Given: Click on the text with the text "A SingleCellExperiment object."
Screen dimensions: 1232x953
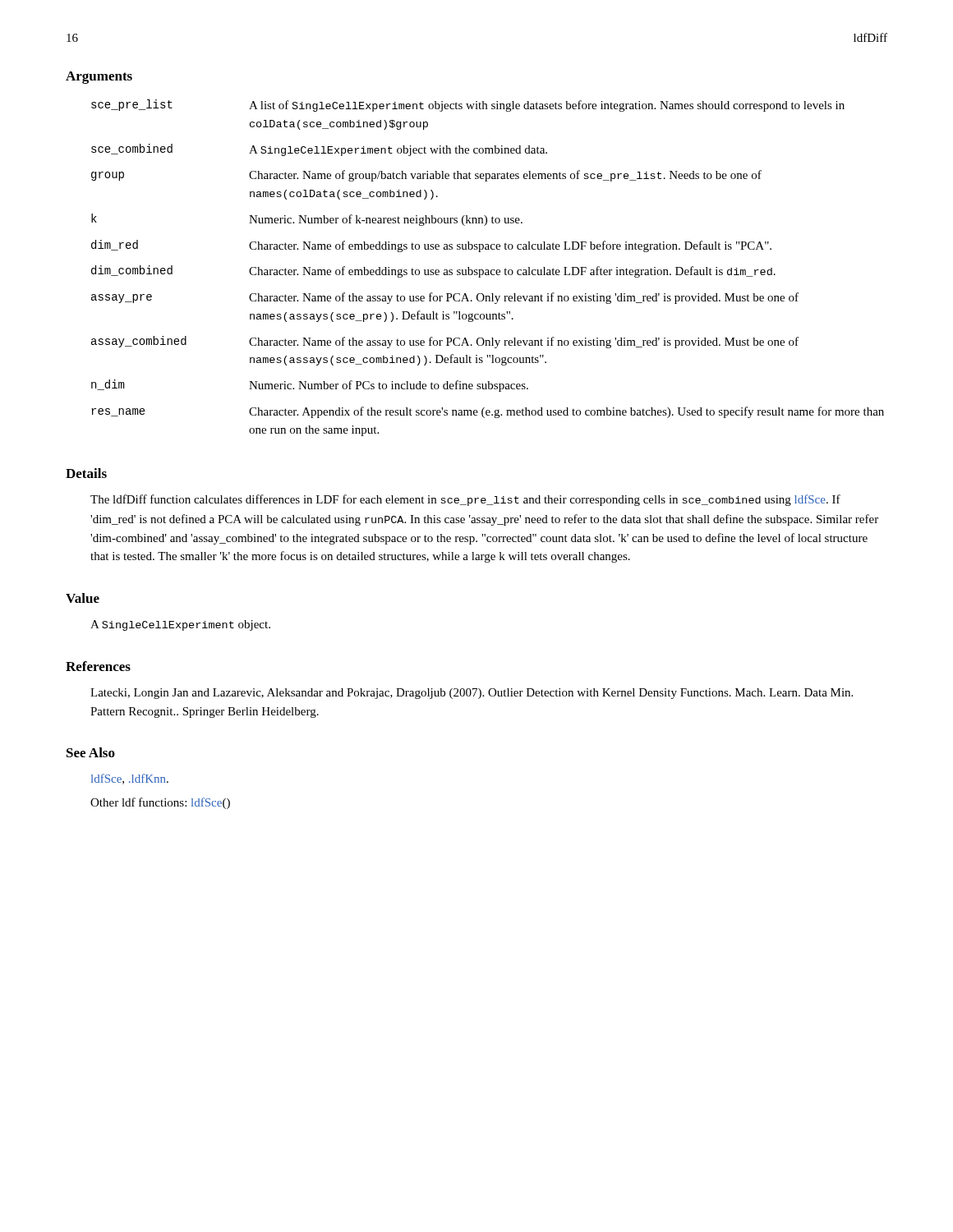Looking at the screenshot, I should [x=181, y=624].
